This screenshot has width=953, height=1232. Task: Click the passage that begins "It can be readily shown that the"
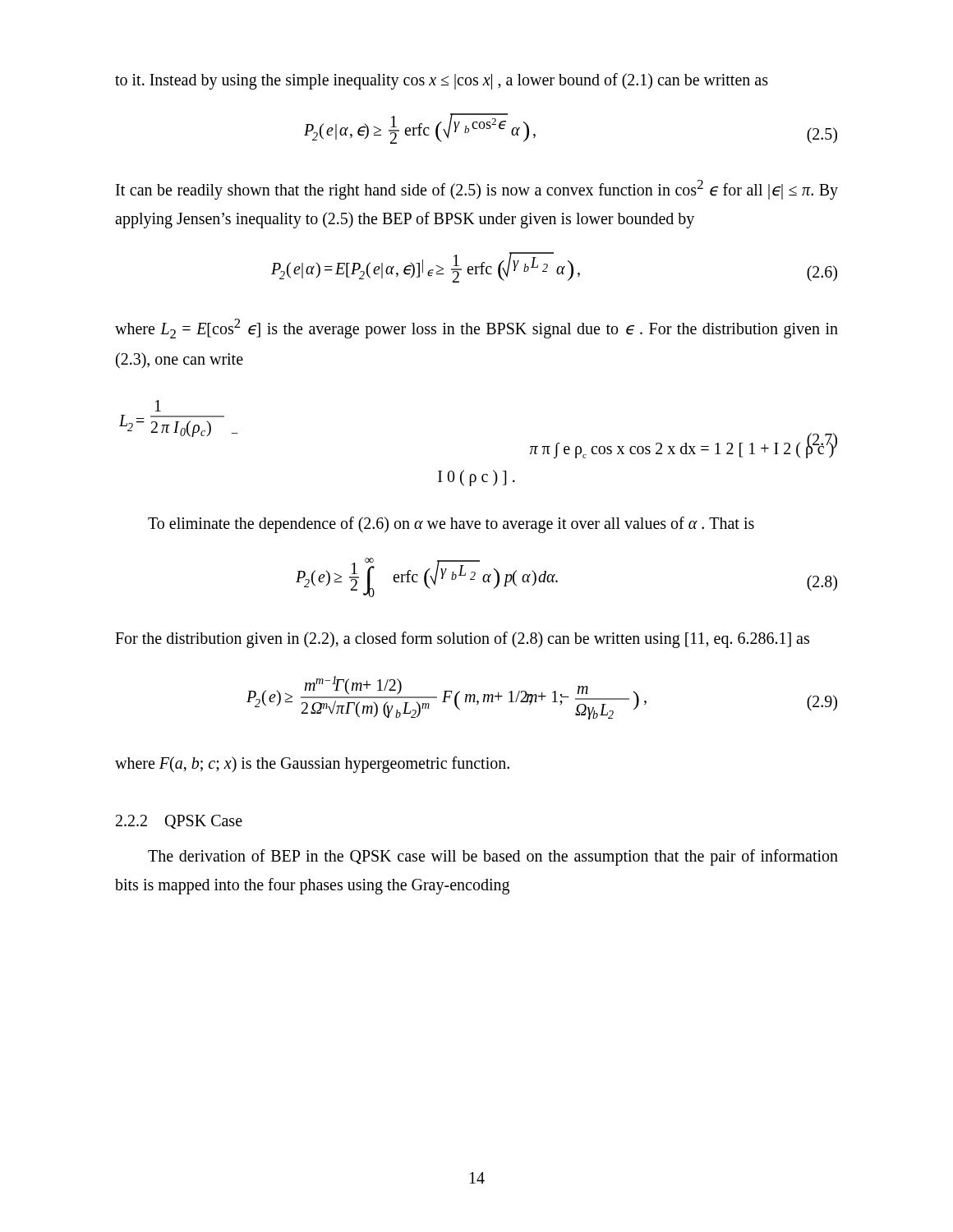[476, 202]
